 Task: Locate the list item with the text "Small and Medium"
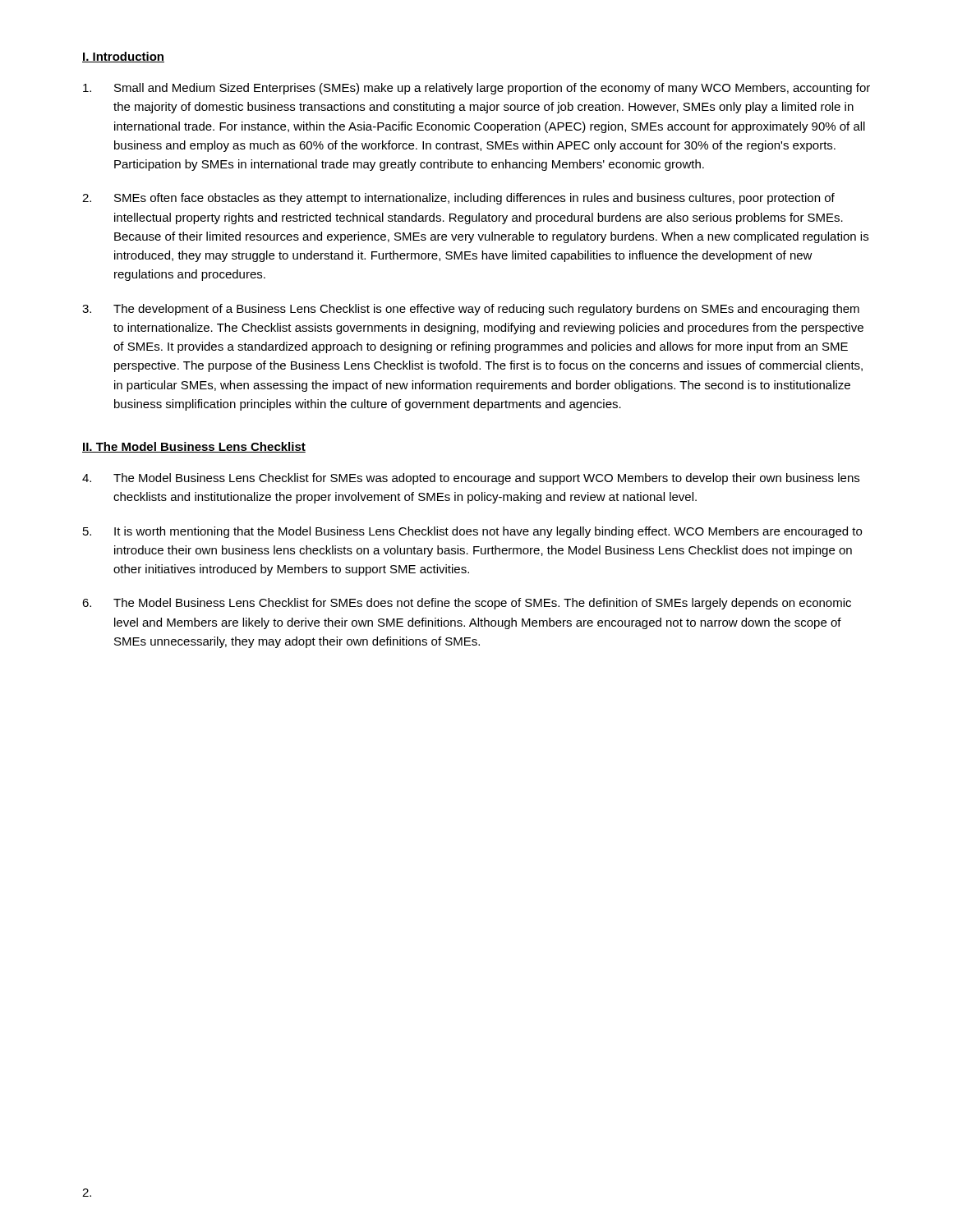point(476,126)
